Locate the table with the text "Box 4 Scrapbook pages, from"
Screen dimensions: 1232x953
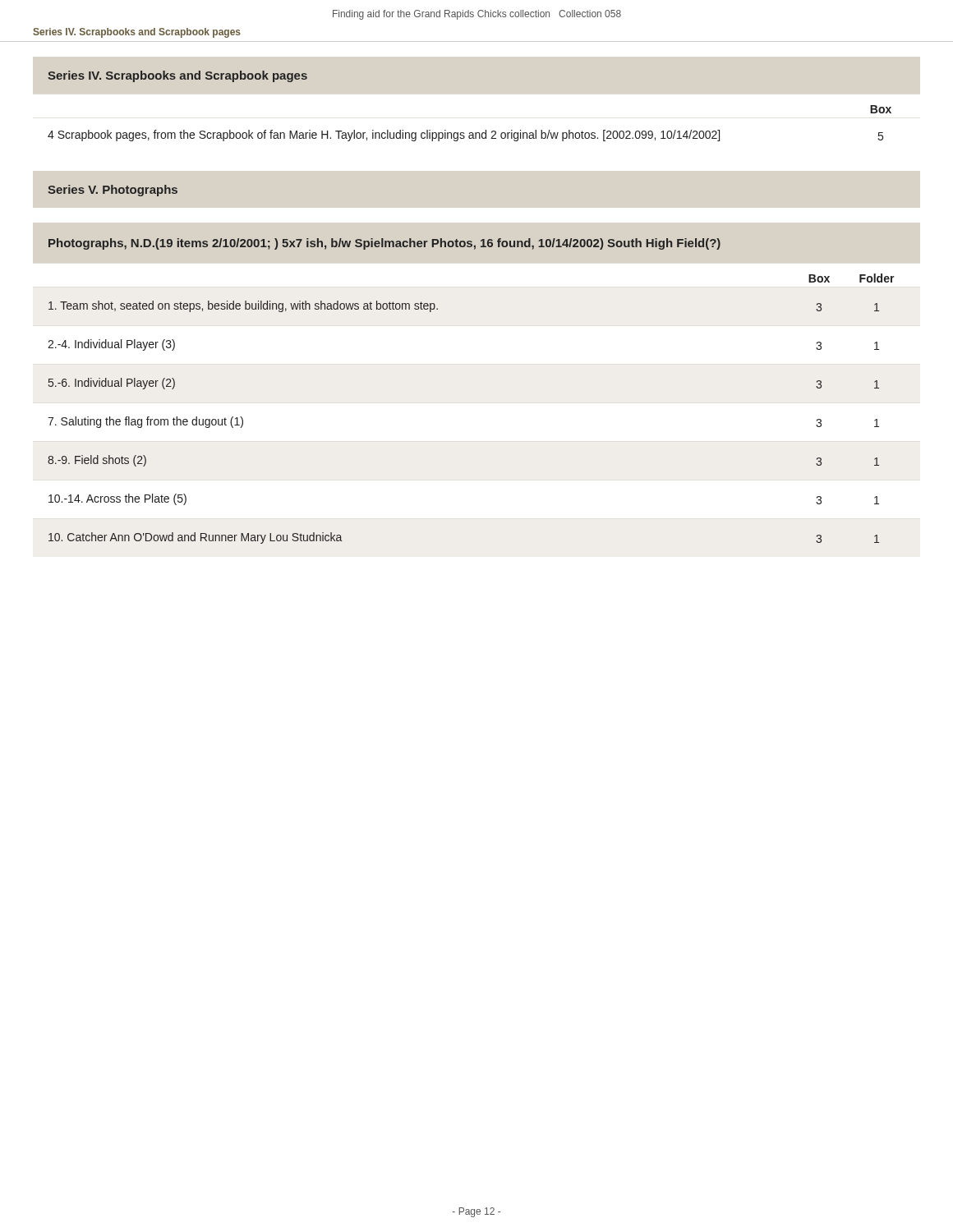pyautogui.click(x=476, y=123)
